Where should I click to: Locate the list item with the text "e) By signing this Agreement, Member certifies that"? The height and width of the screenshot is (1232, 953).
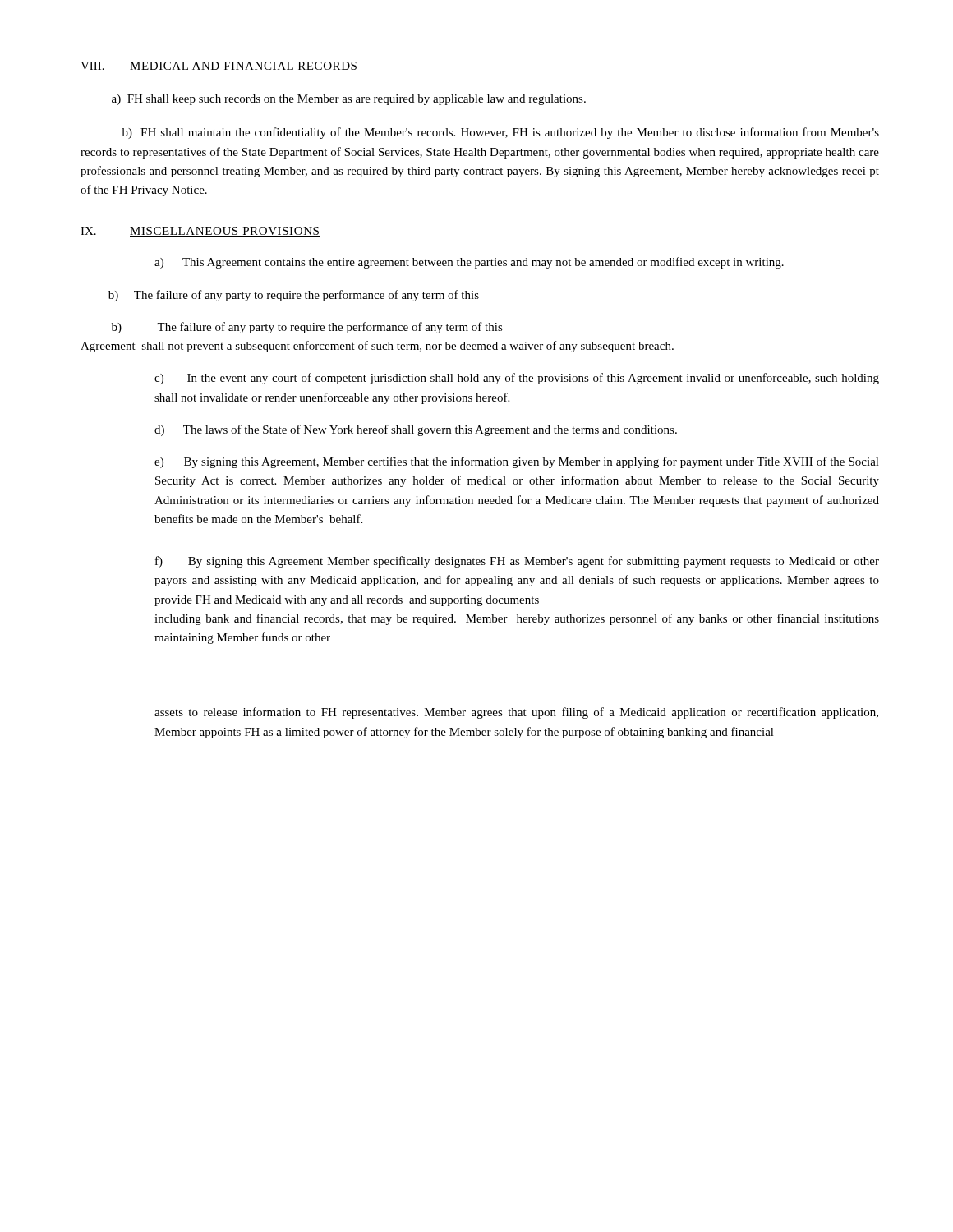point(517,490)
